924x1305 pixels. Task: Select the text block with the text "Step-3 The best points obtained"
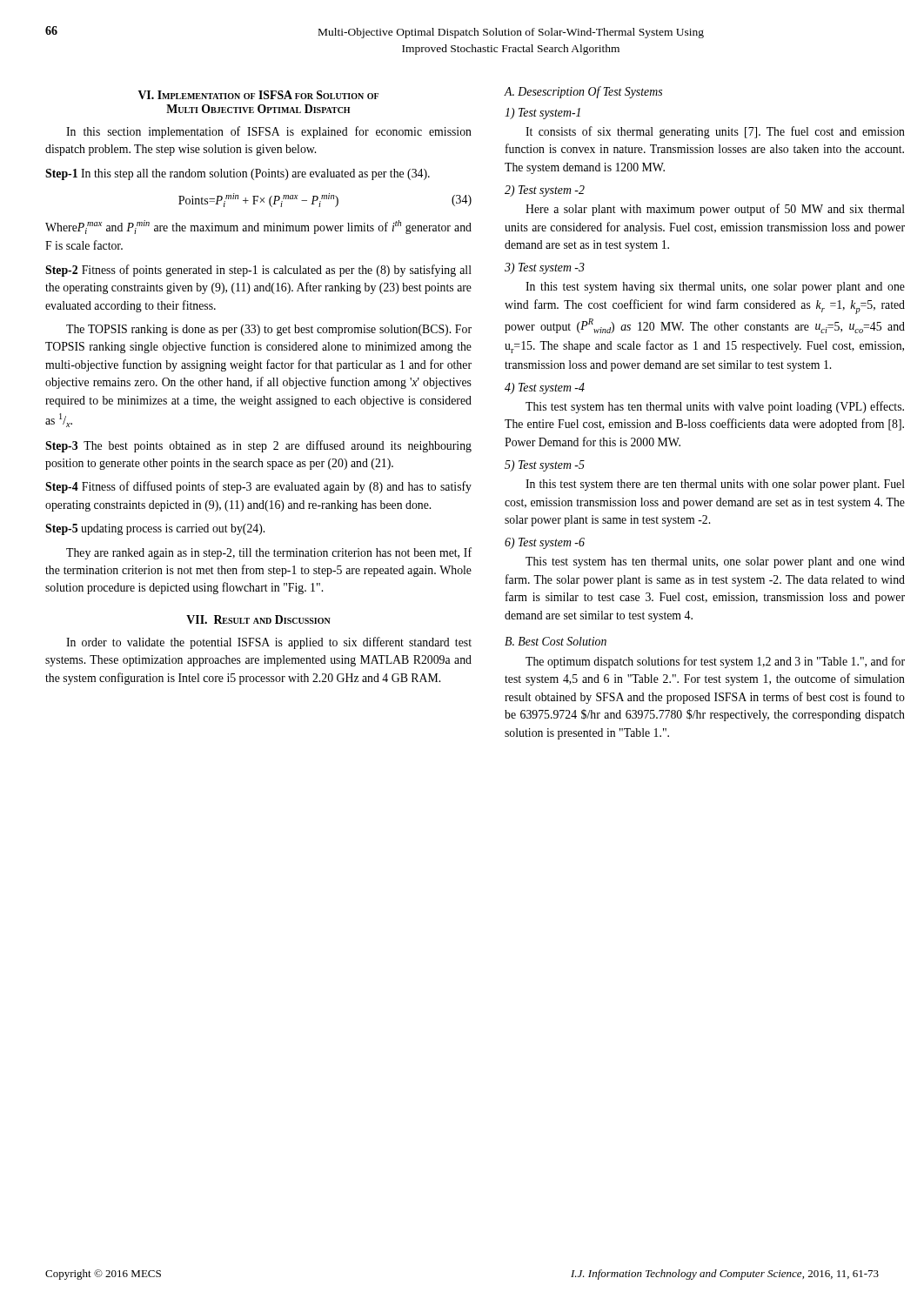tap(258, 455)
